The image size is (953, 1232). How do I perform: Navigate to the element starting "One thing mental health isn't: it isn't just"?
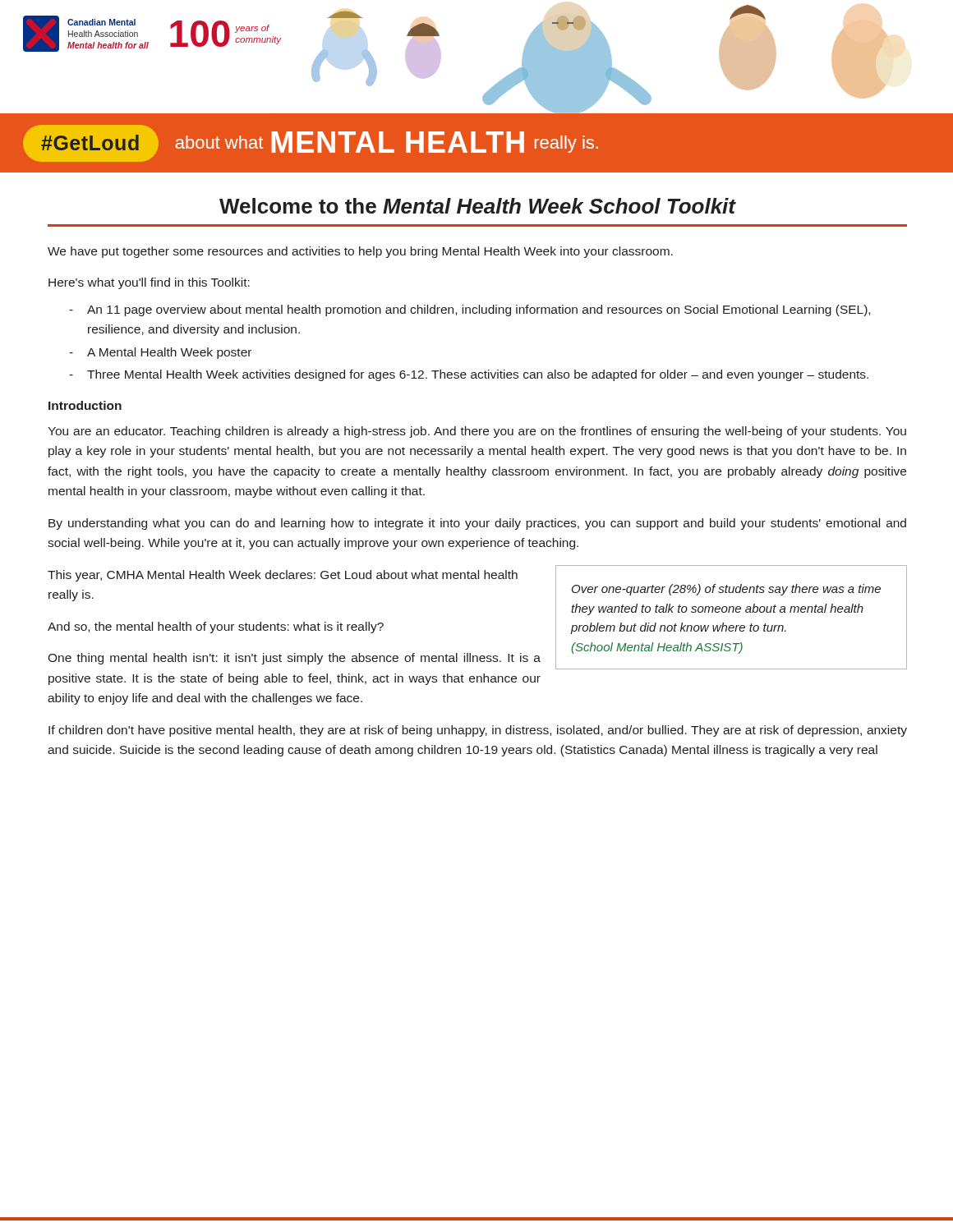[x=294, y=678]
